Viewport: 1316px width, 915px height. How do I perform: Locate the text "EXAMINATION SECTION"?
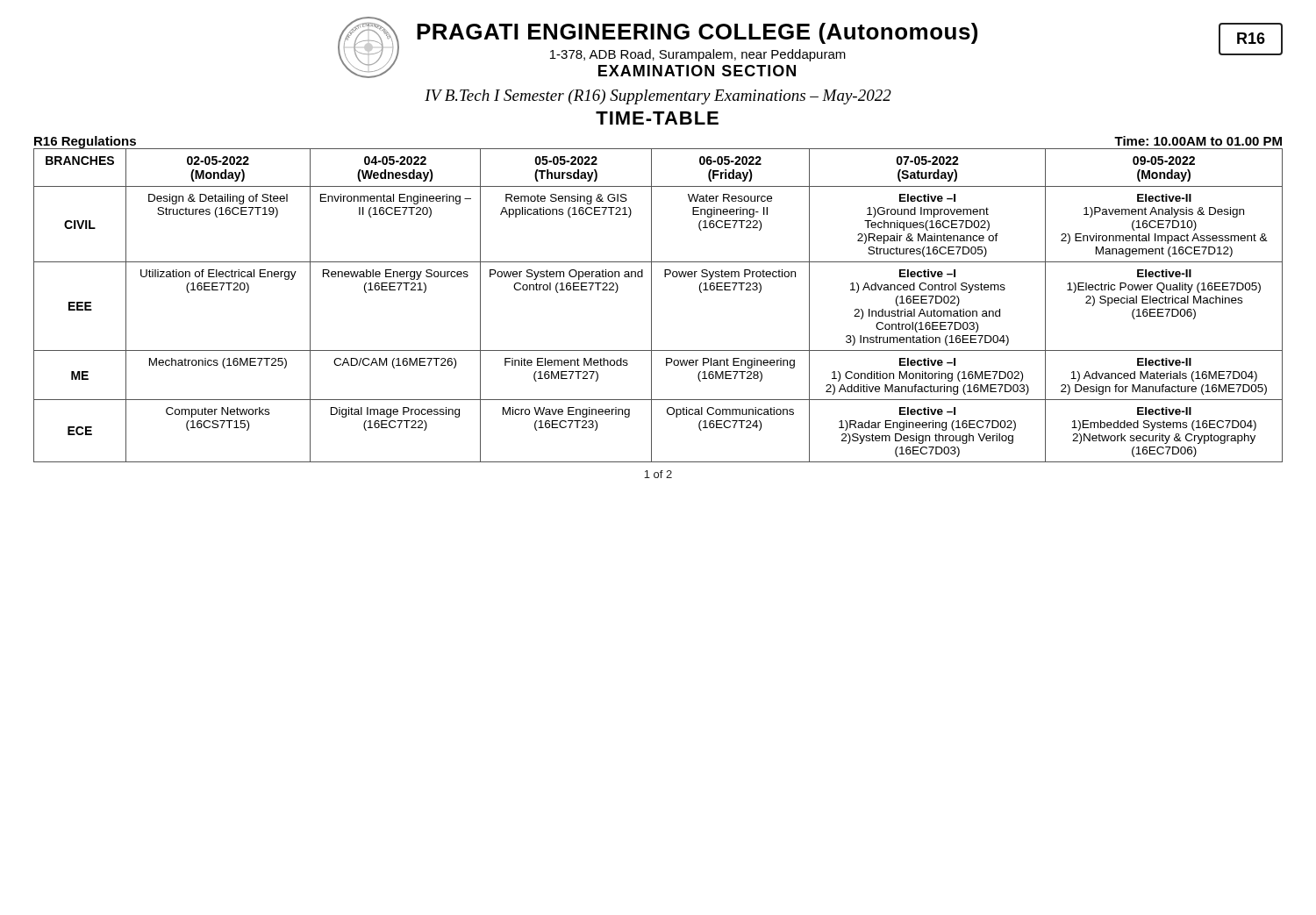697,71
